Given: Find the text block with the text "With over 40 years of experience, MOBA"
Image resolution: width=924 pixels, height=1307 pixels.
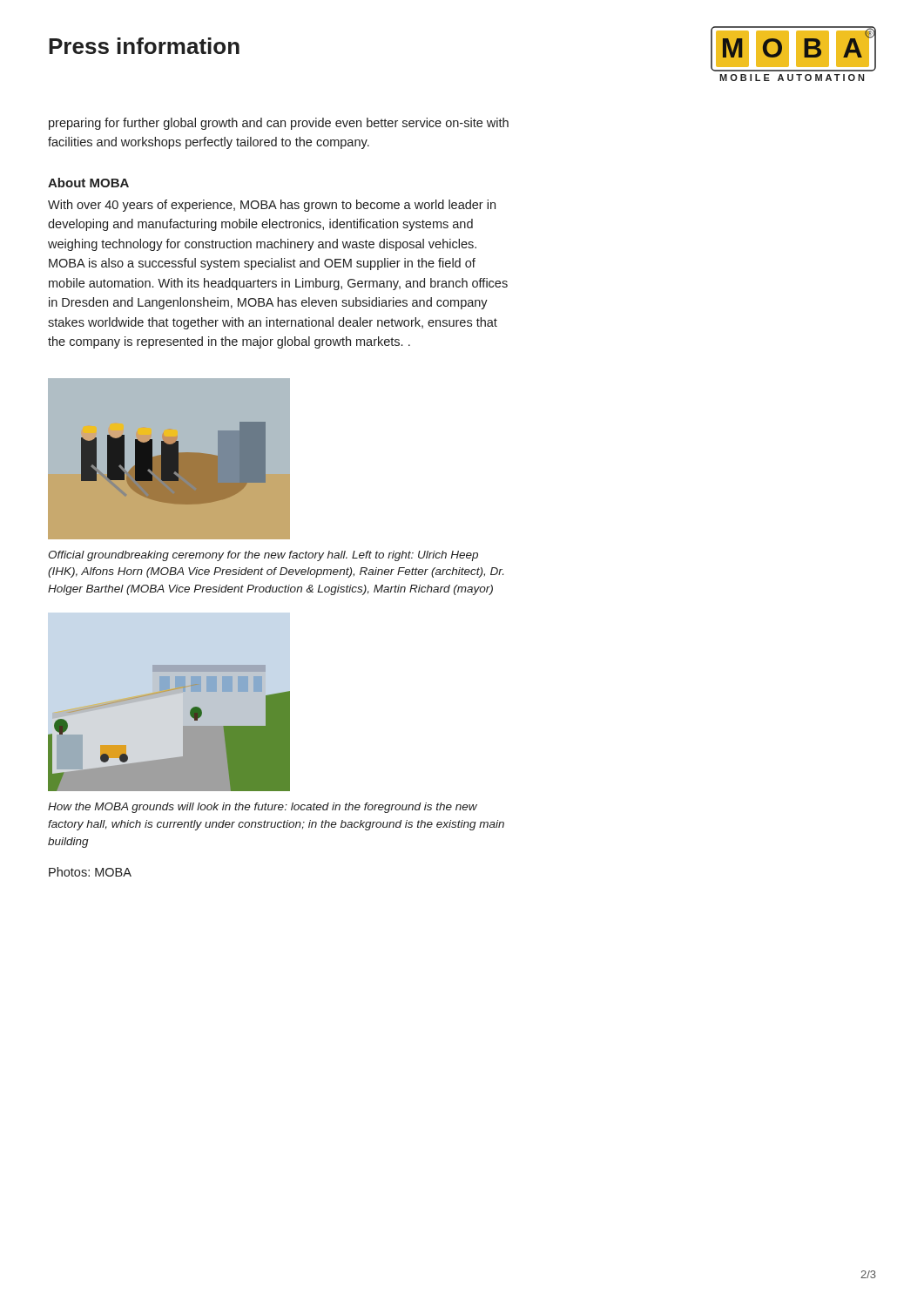Looking at the screenshot, I should [278, 273].
